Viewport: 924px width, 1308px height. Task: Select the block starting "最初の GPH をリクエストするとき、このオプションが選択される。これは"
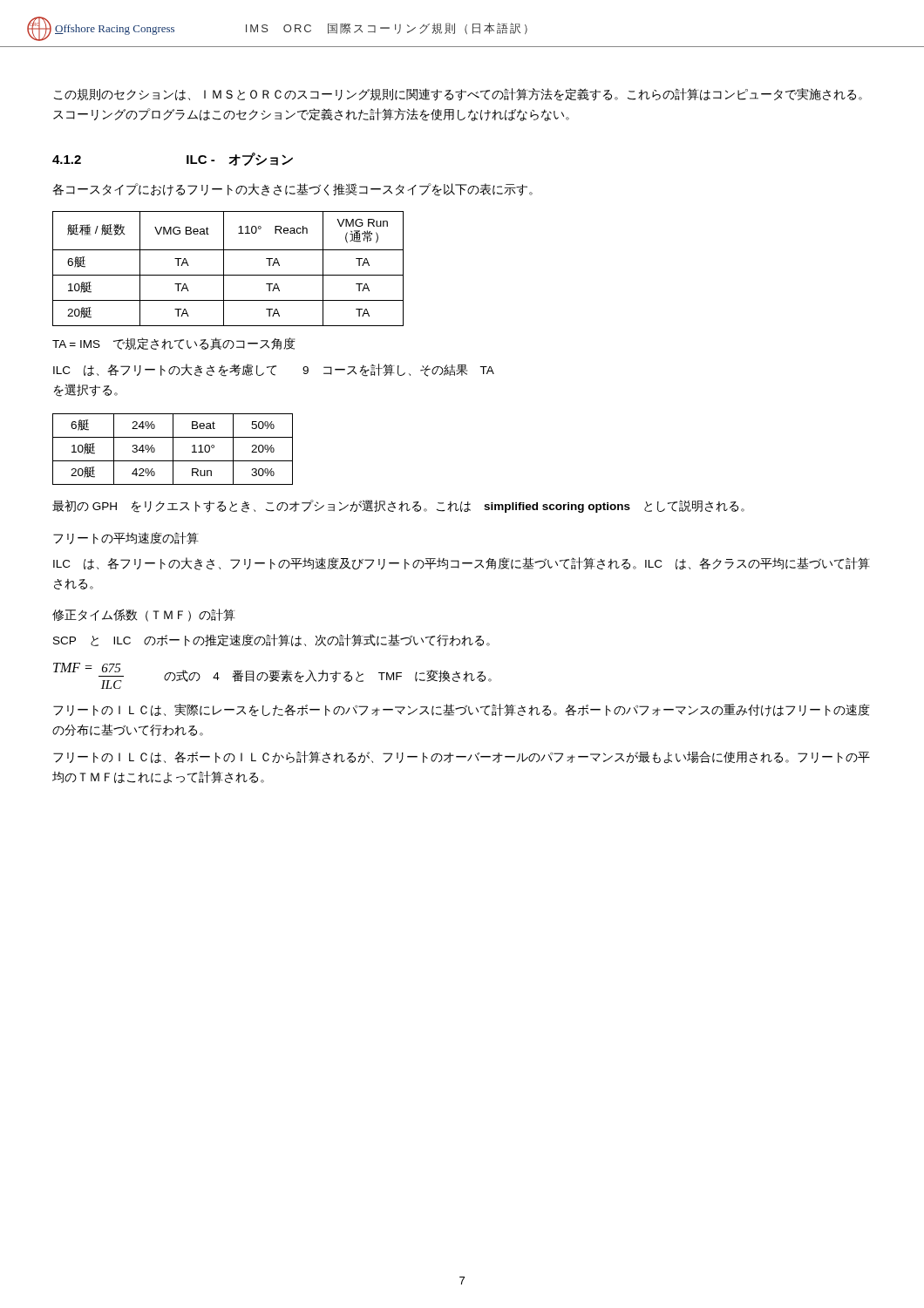tap(402, 506)
